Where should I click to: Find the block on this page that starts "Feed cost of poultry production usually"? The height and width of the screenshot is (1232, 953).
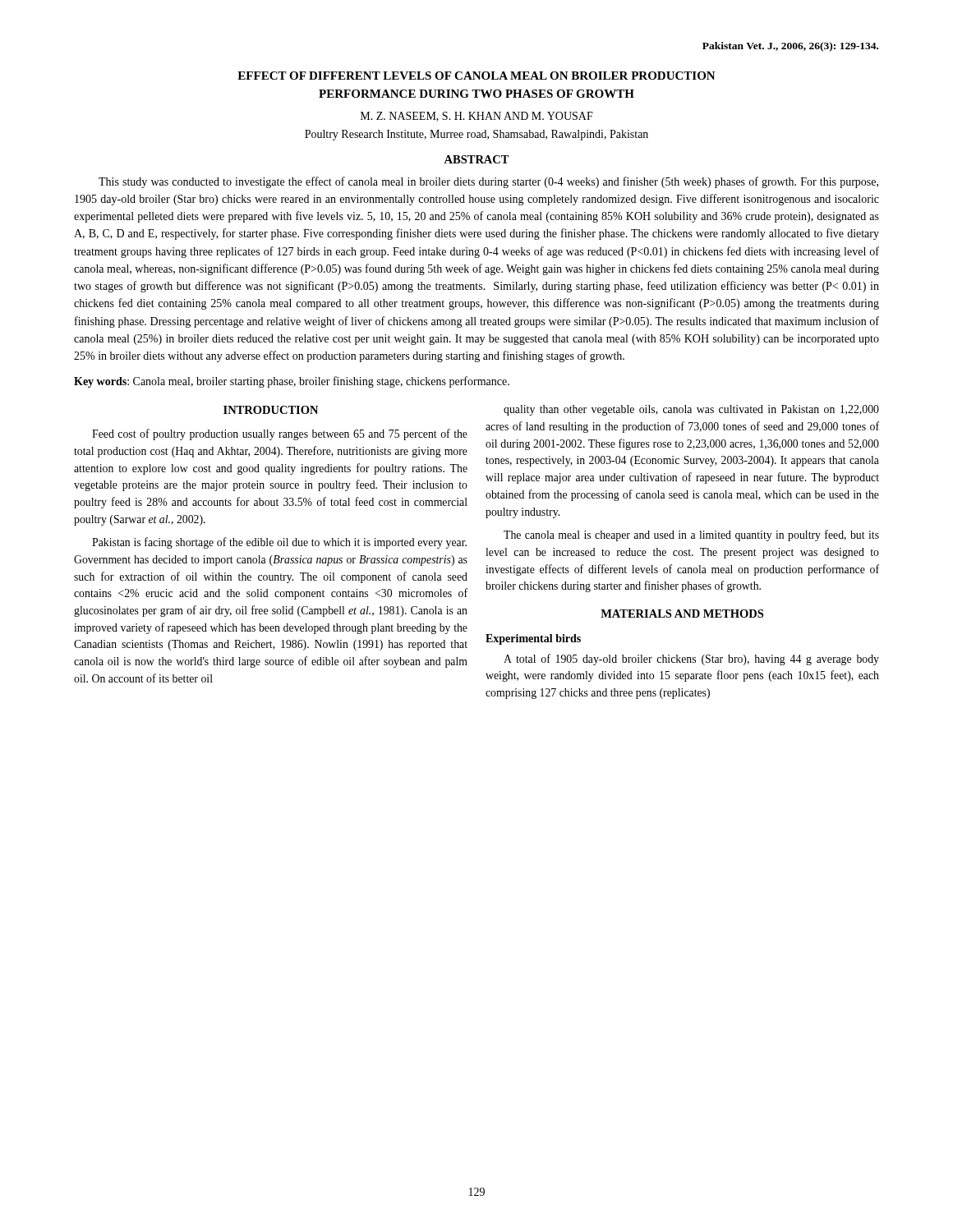click(271, 477)
